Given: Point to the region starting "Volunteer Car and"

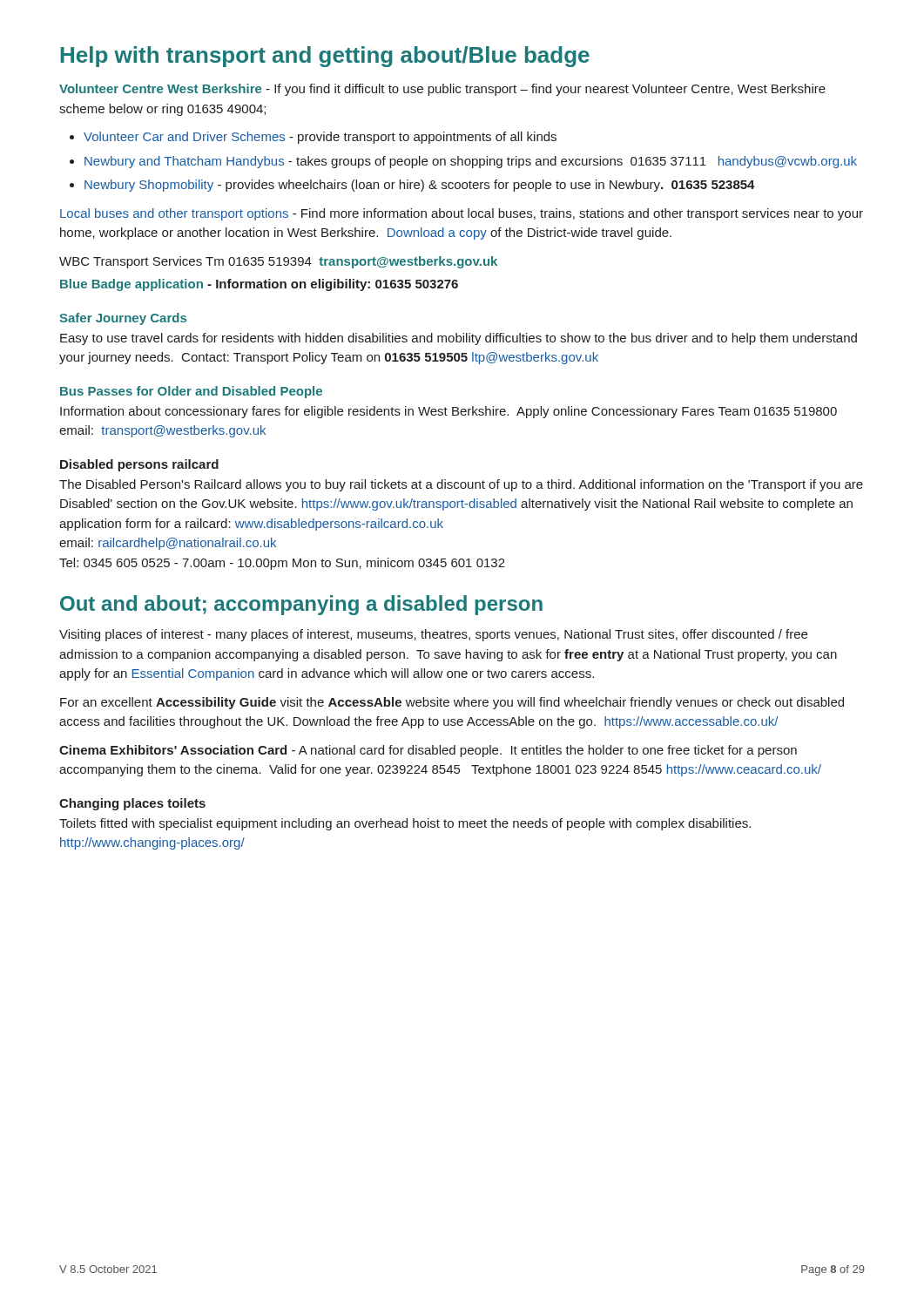Looking at the screenshot, I should 320,136.
